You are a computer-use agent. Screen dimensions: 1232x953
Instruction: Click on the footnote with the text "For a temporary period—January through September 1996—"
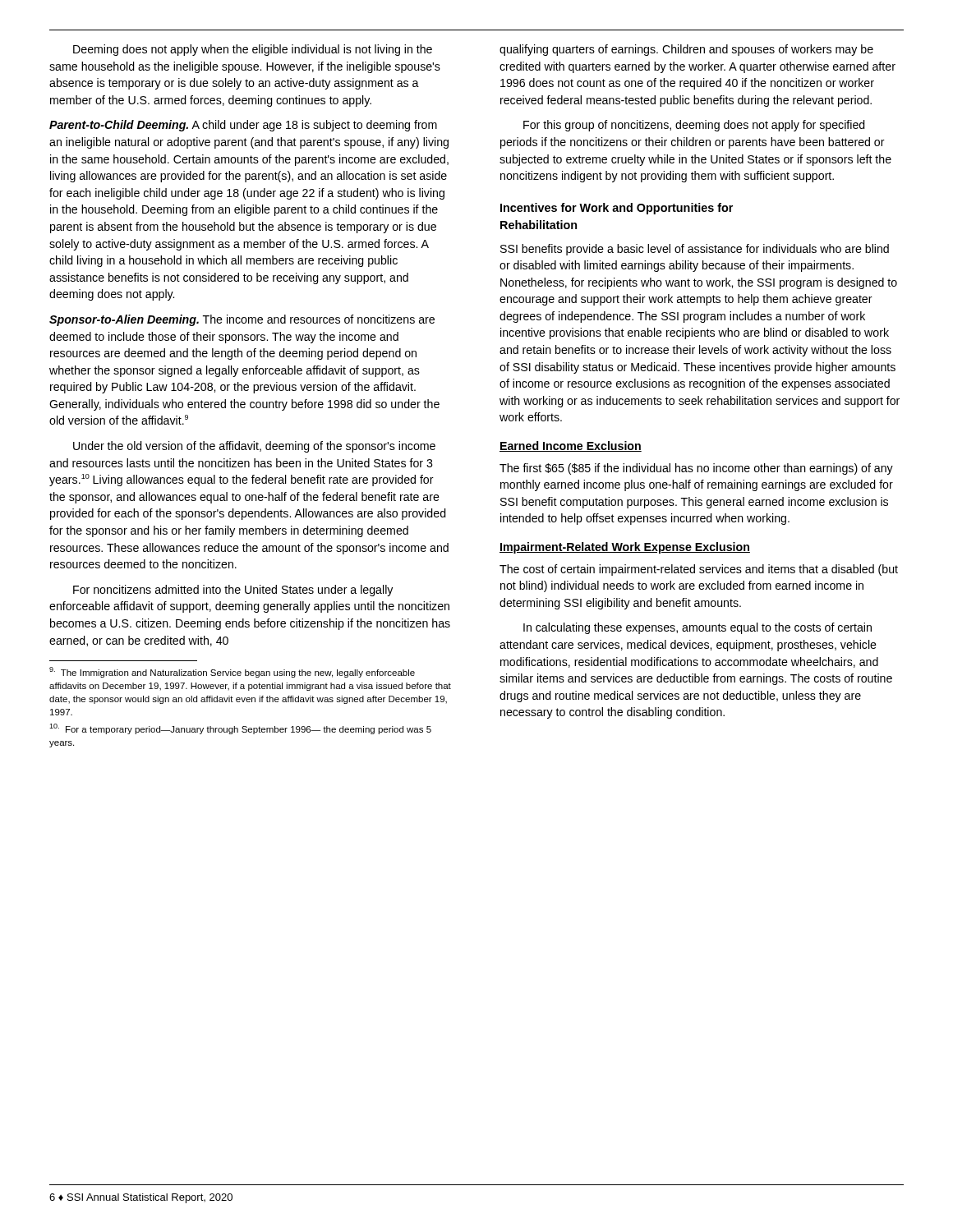251,736
